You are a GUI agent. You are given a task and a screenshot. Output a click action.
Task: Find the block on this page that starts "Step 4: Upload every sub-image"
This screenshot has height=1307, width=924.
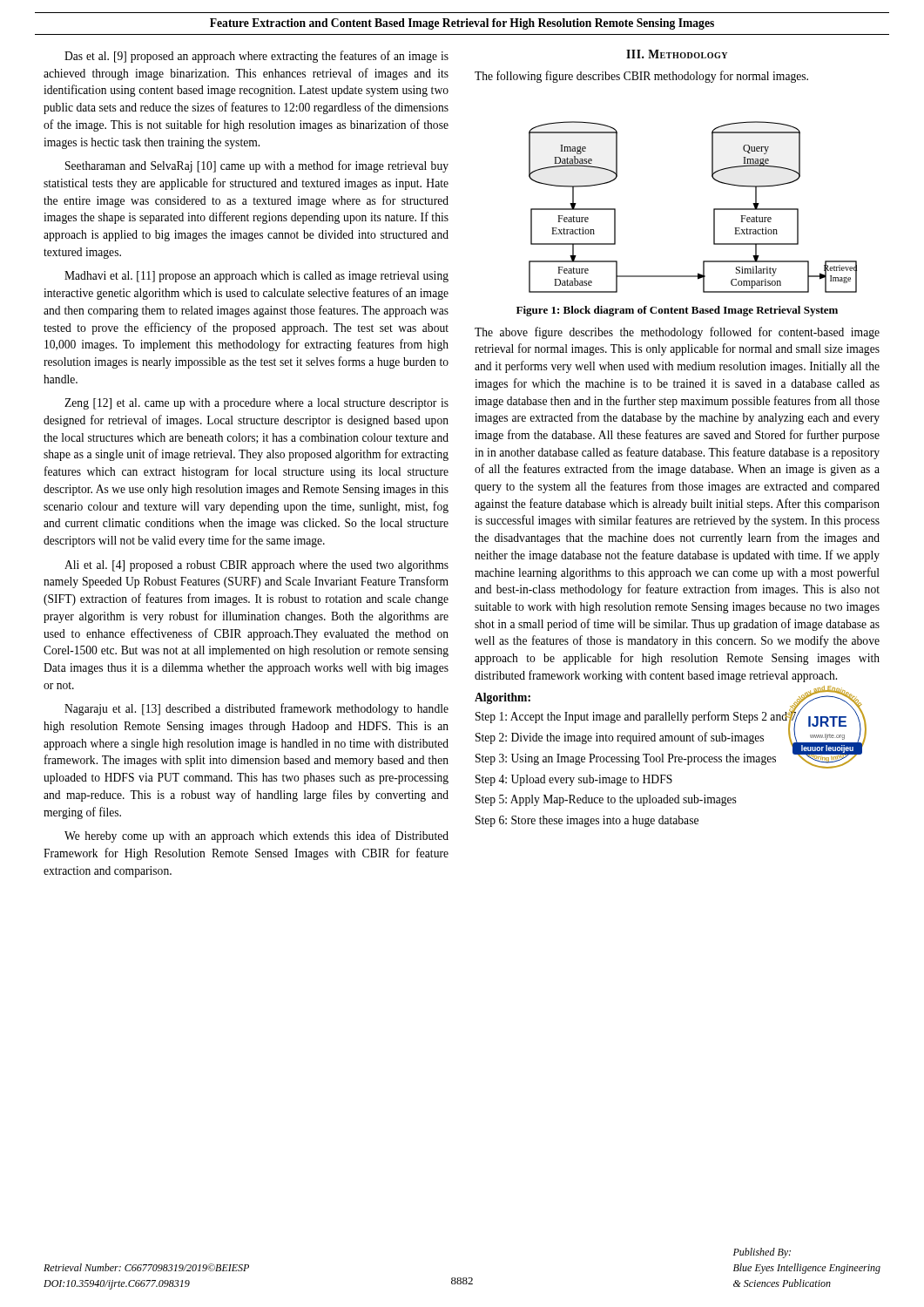click(574, 779)
